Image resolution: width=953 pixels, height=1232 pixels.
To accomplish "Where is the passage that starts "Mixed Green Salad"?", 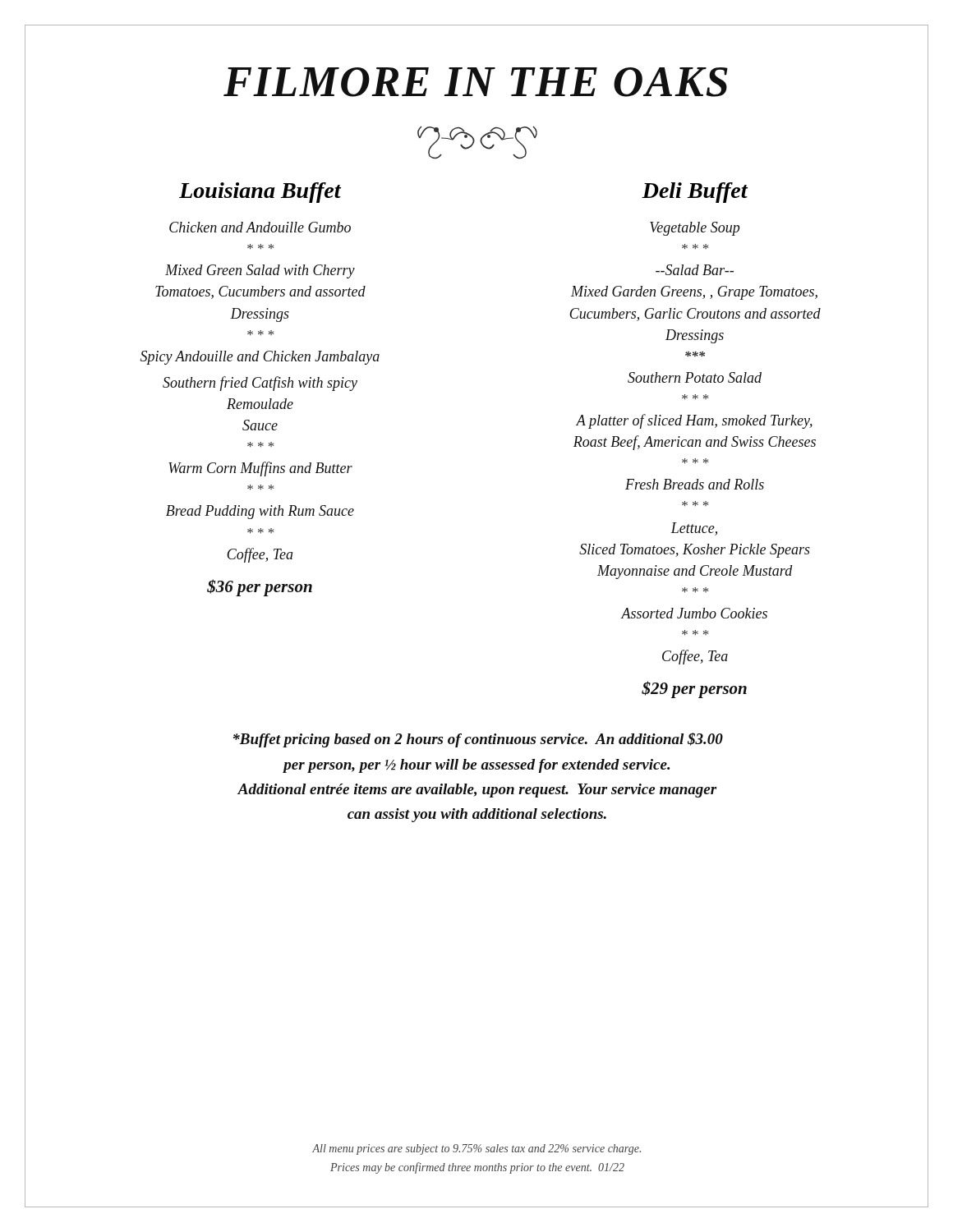I will click(x=260, y=292).
